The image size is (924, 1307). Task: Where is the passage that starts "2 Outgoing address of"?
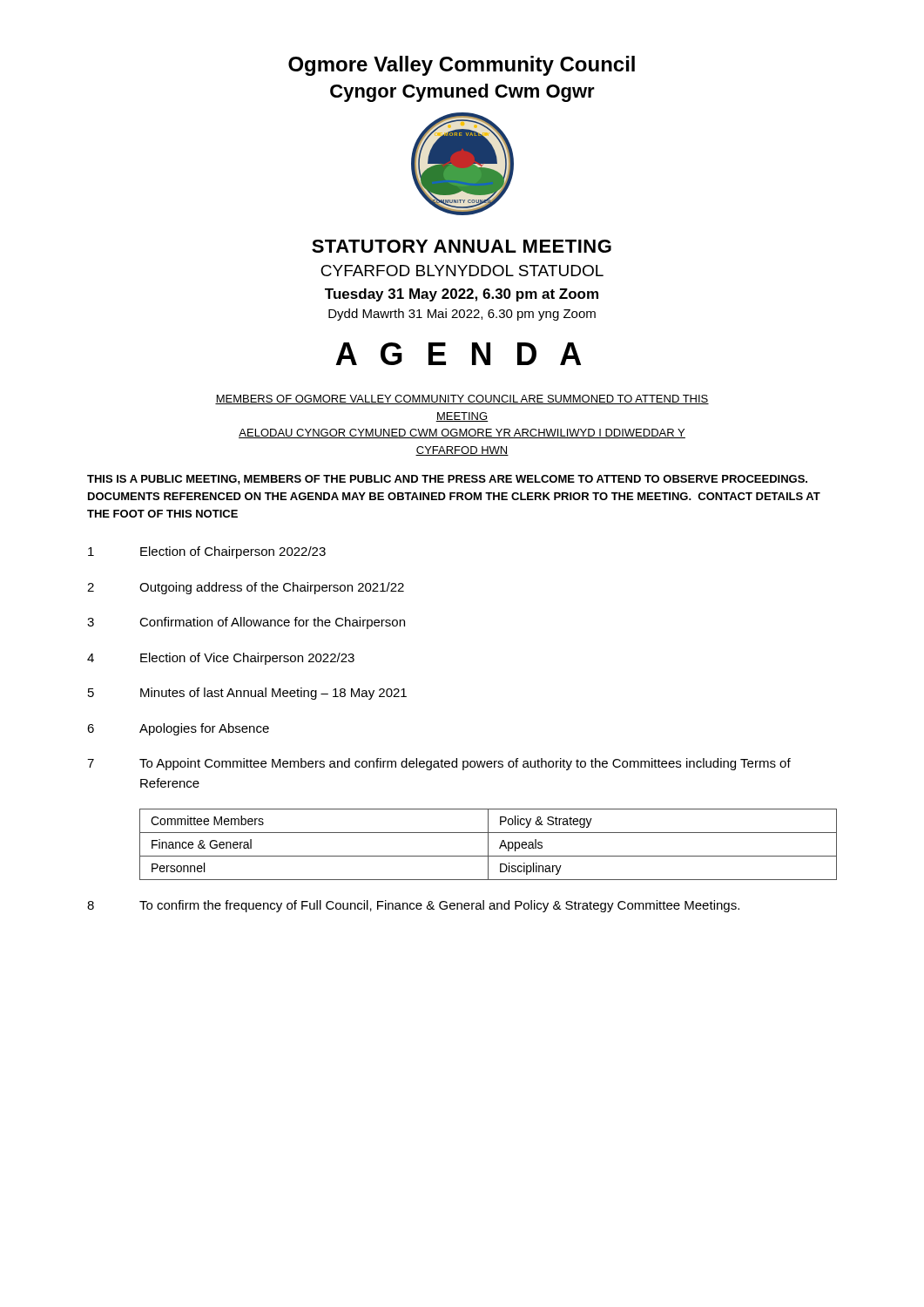[246, 588]
